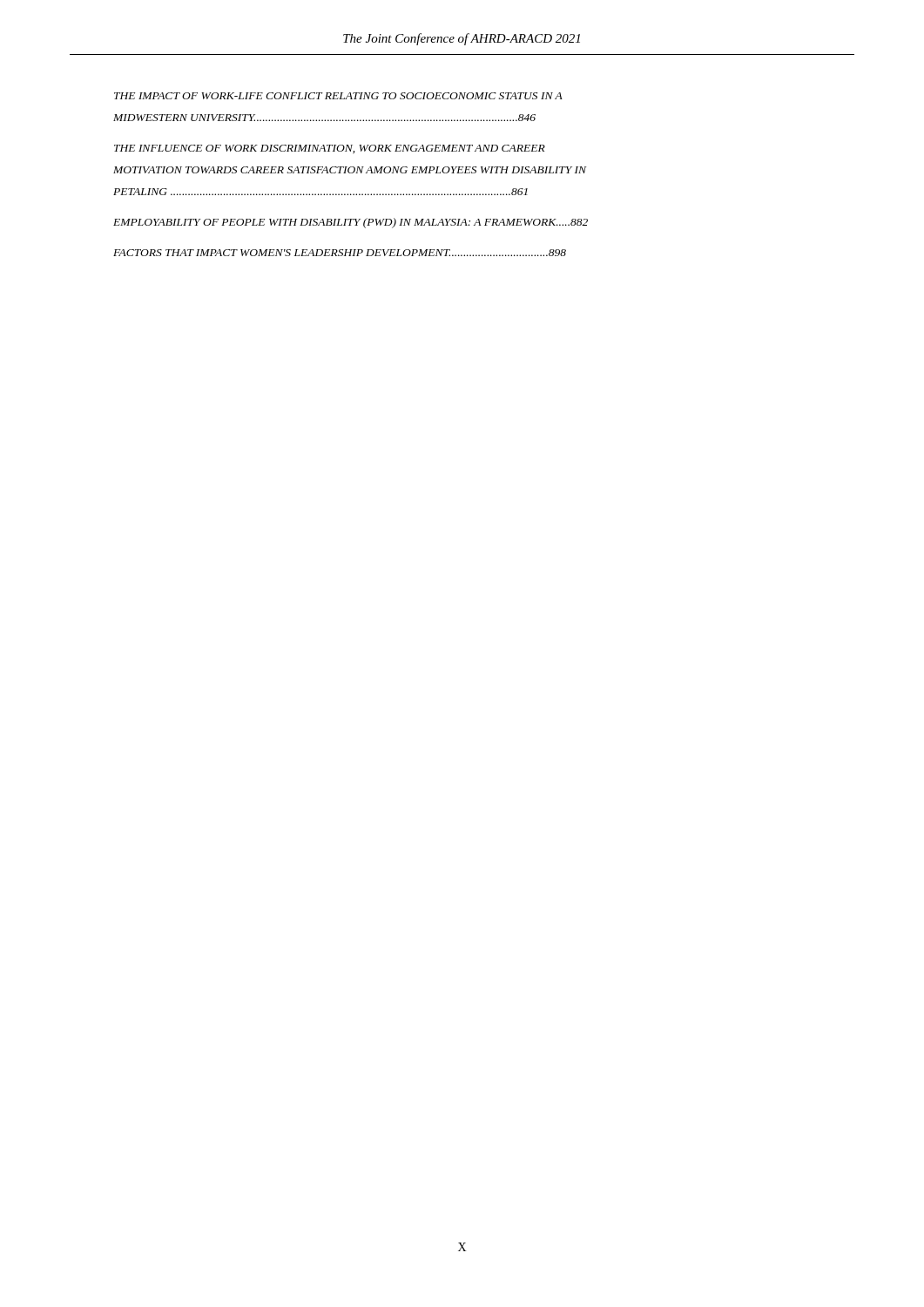Navigate to the element starting "EMPLOYABILITY OF PEOPLE WITH DISABILITY"
924x1307 pixels.
click(351, 221)
